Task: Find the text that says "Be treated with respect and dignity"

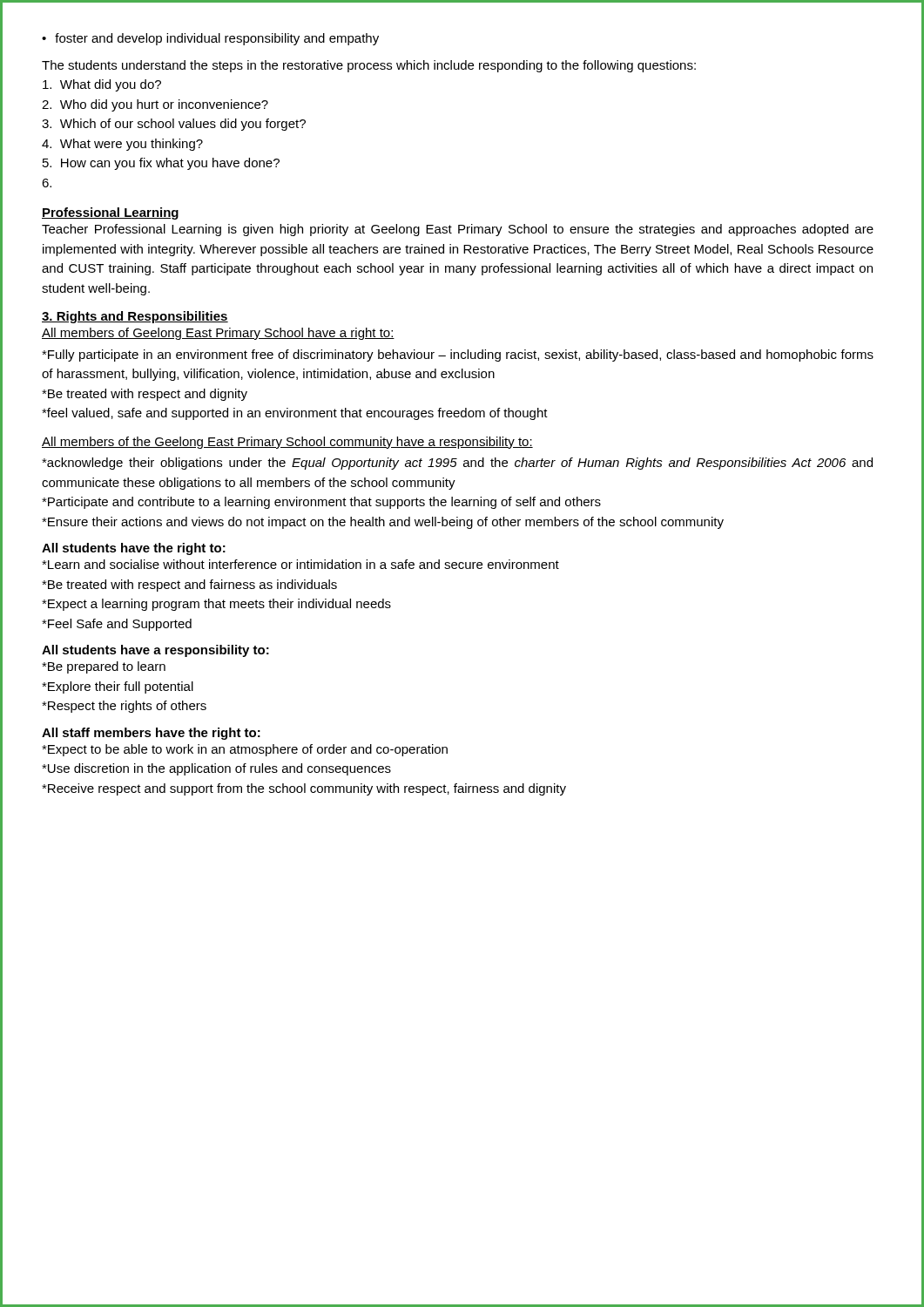Action: [x=145, y=393]
